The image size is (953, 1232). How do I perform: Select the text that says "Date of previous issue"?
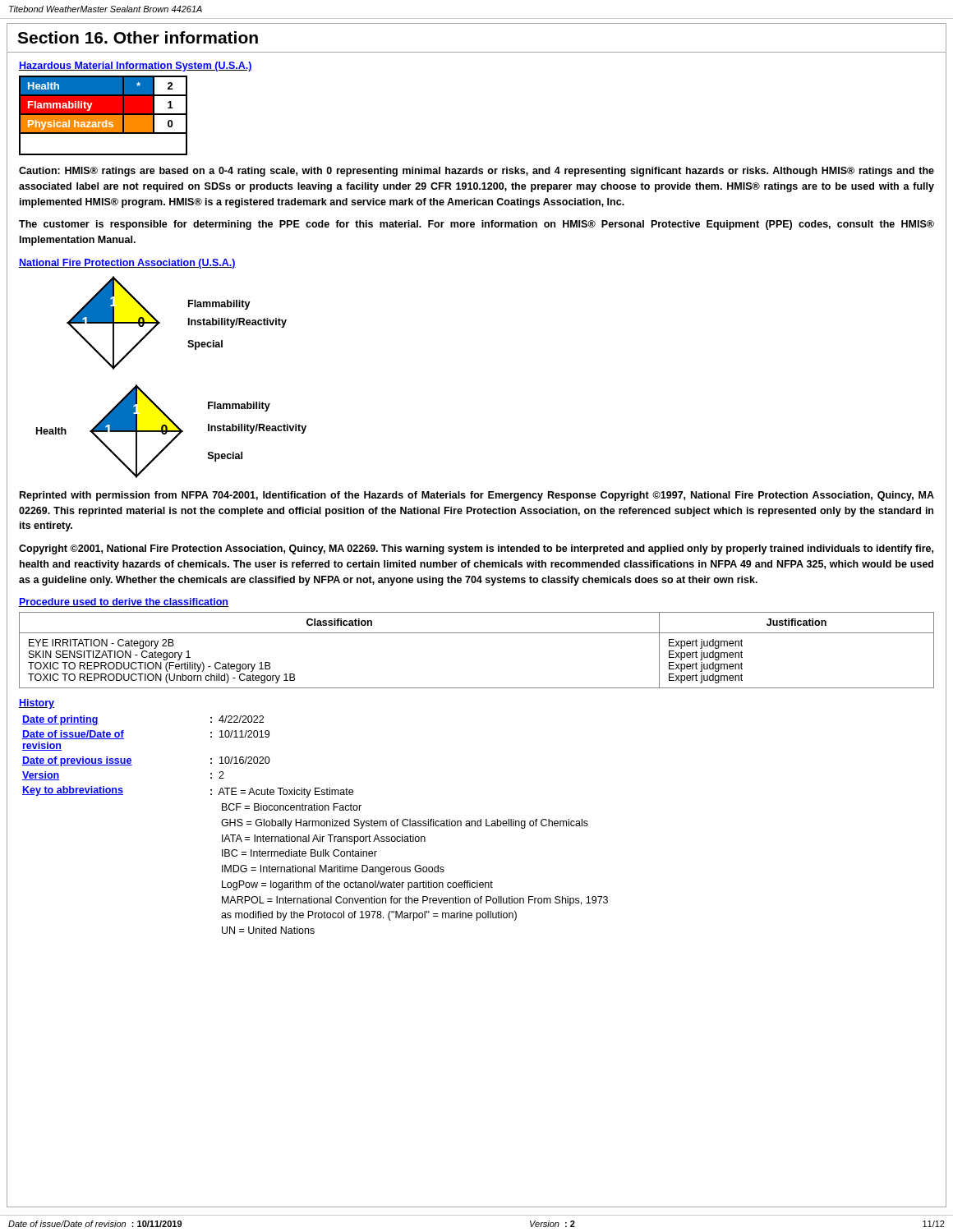click(x=77, y=761)
